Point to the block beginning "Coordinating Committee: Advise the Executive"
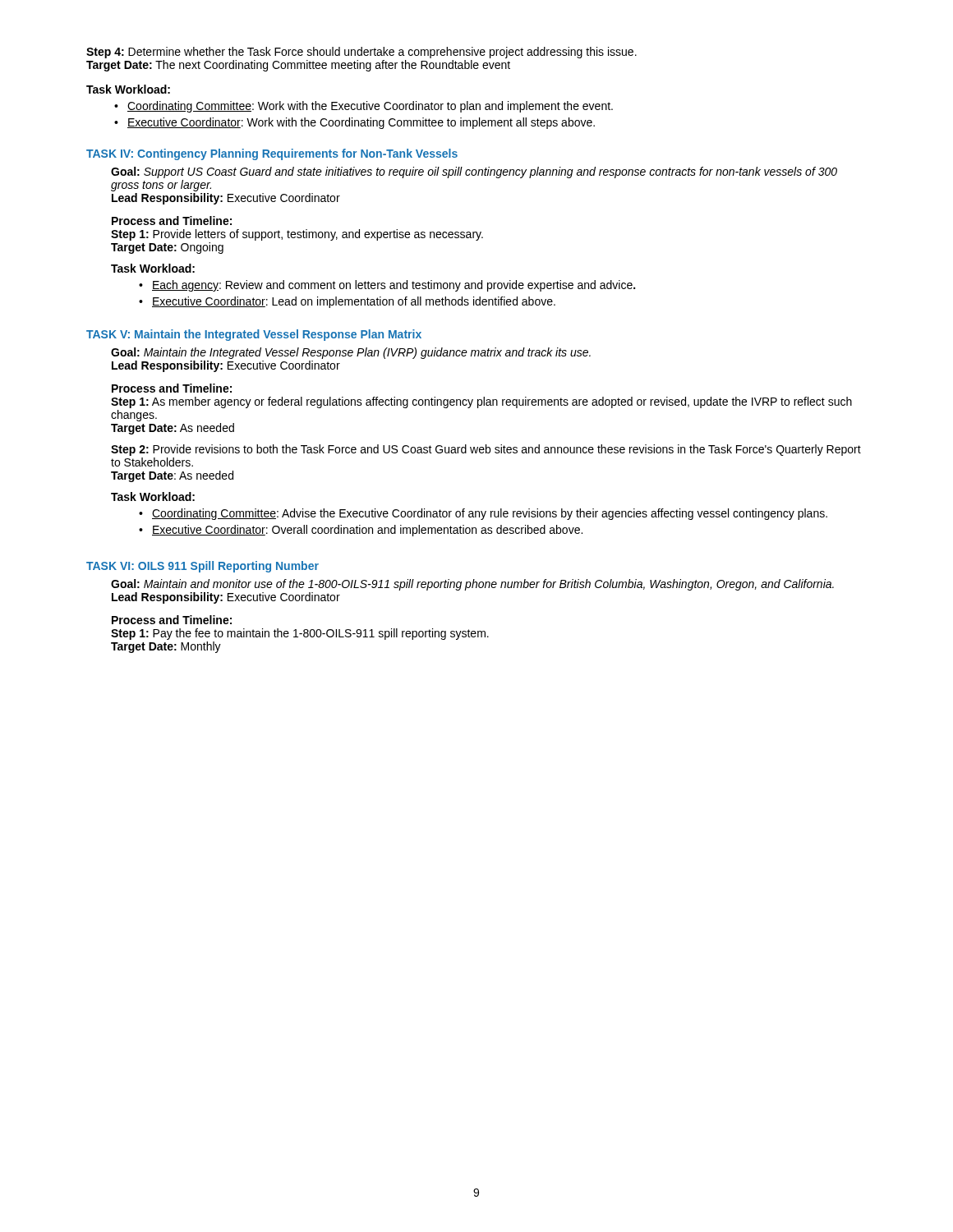Viewport: 953px width, 1232px height. pyautogui.click(x=490, y=513)
